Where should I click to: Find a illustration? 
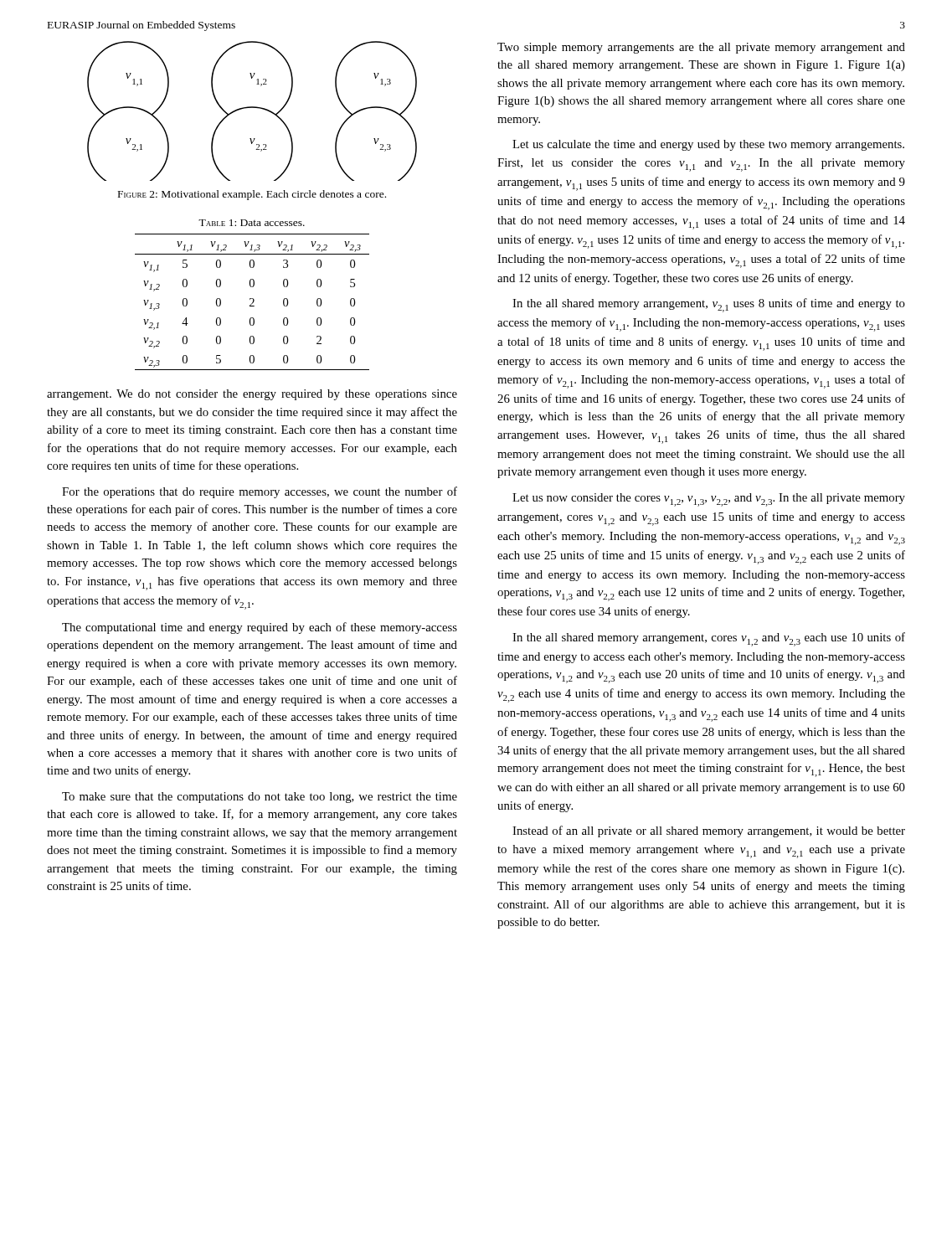(x=252, y=111)
